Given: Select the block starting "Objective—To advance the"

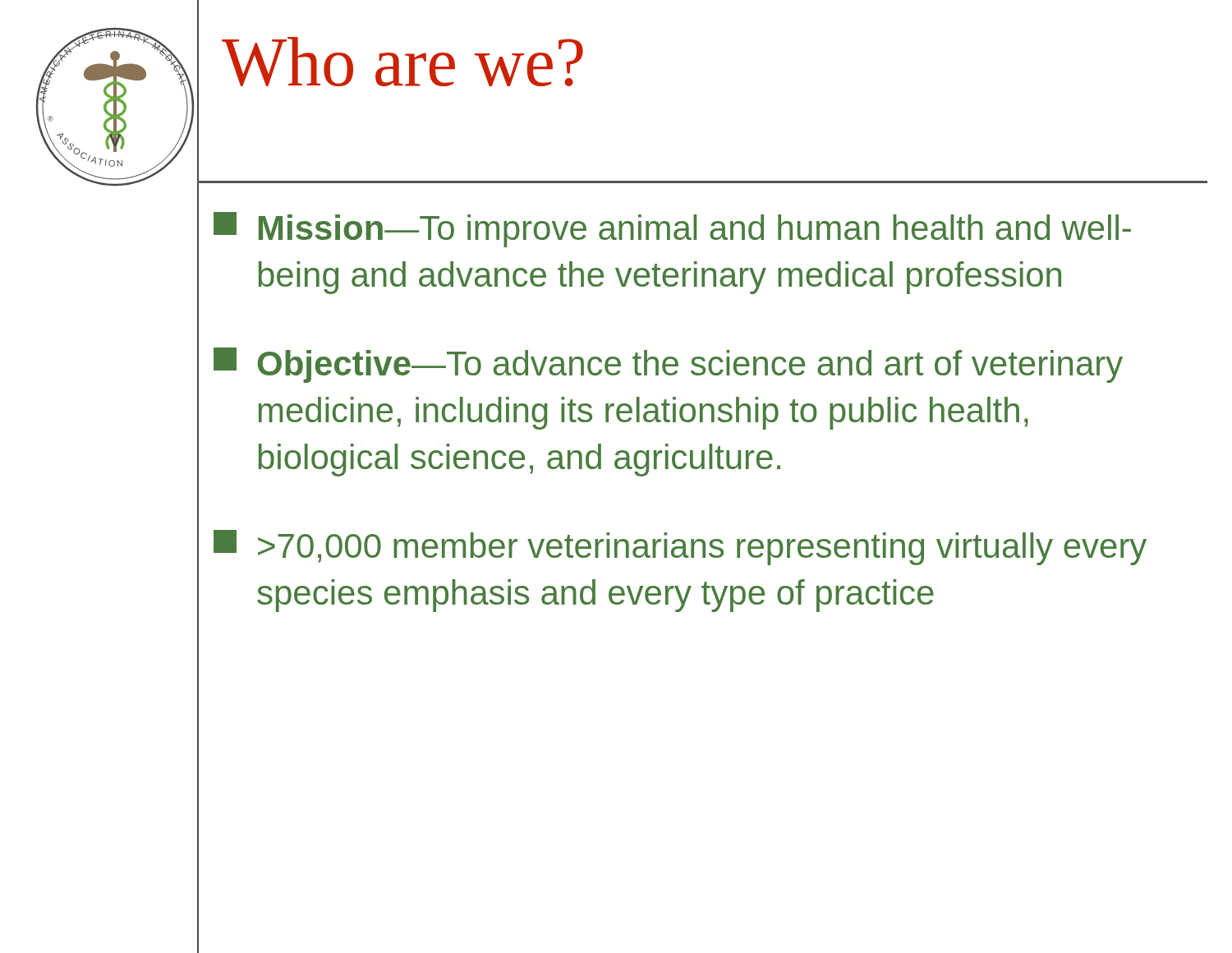Looking at the screenshot, I should pyautogui.click(x=698, y=411).
